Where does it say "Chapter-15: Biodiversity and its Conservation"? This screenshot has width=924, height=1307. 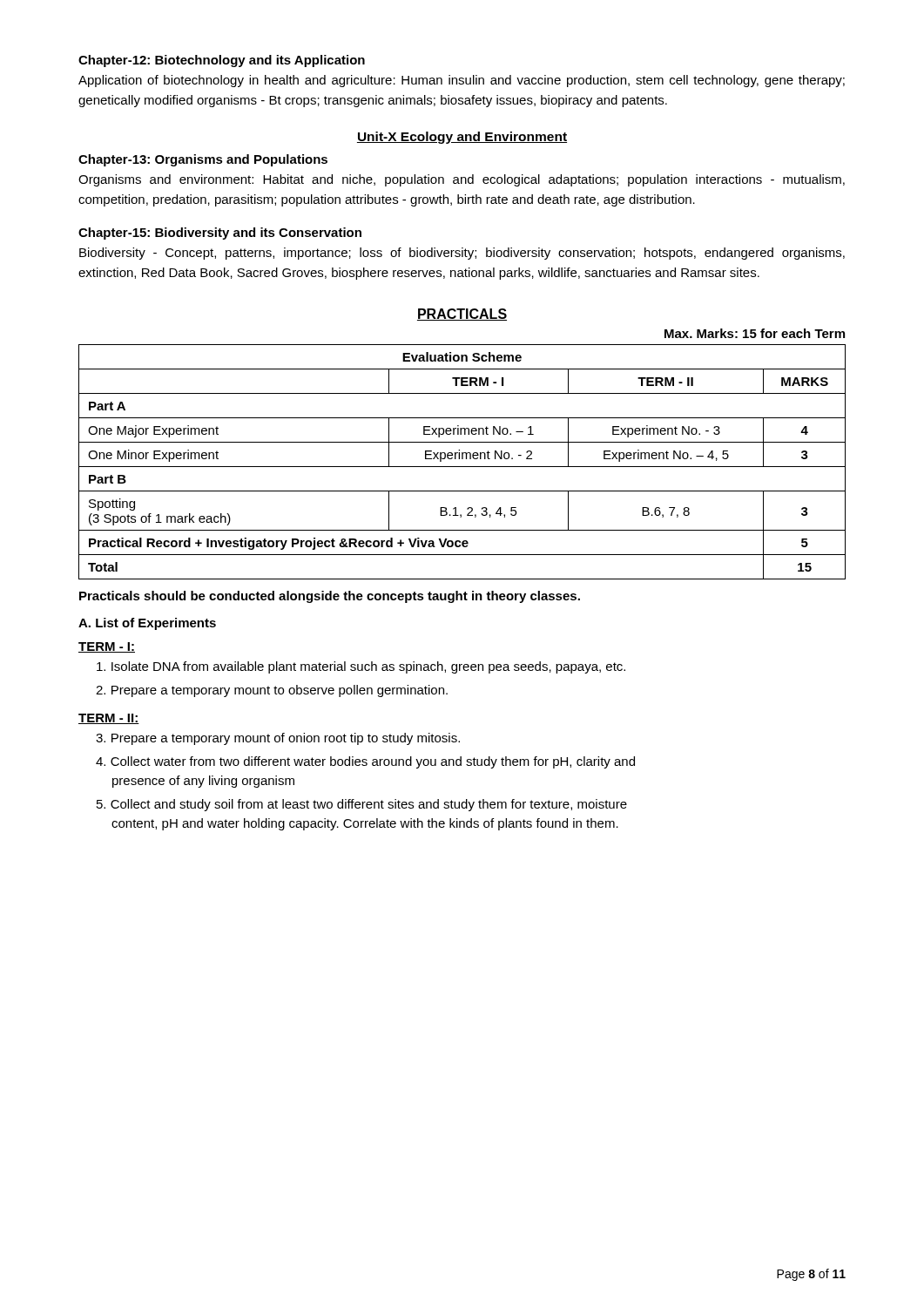pyautogui.click(x=220, y=232)
